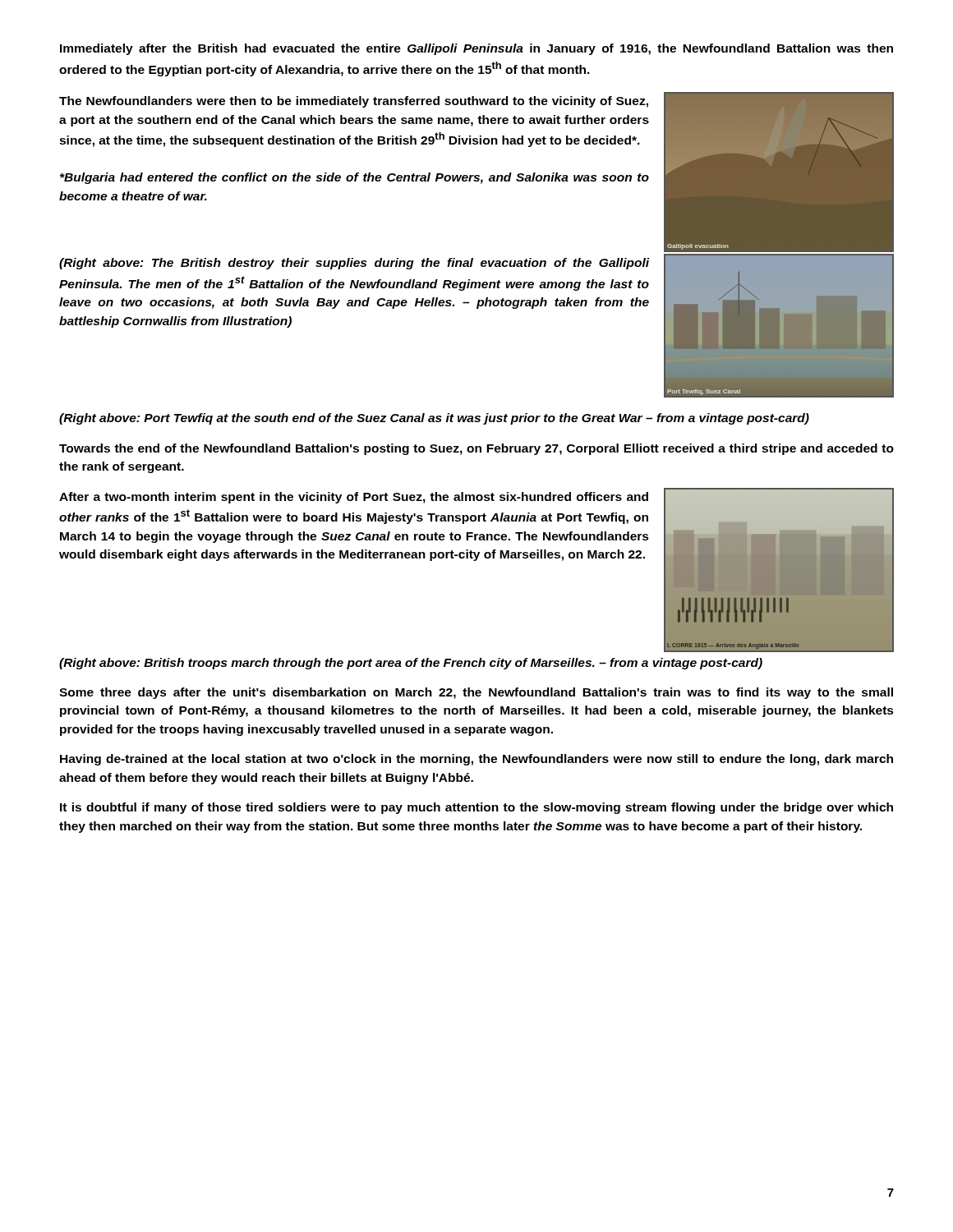Image resolution: width=953 pixels, height=1232 pixels.
Task: Select the text block with the text "(Right above: British troops march through"
Action: pos(411,662)
